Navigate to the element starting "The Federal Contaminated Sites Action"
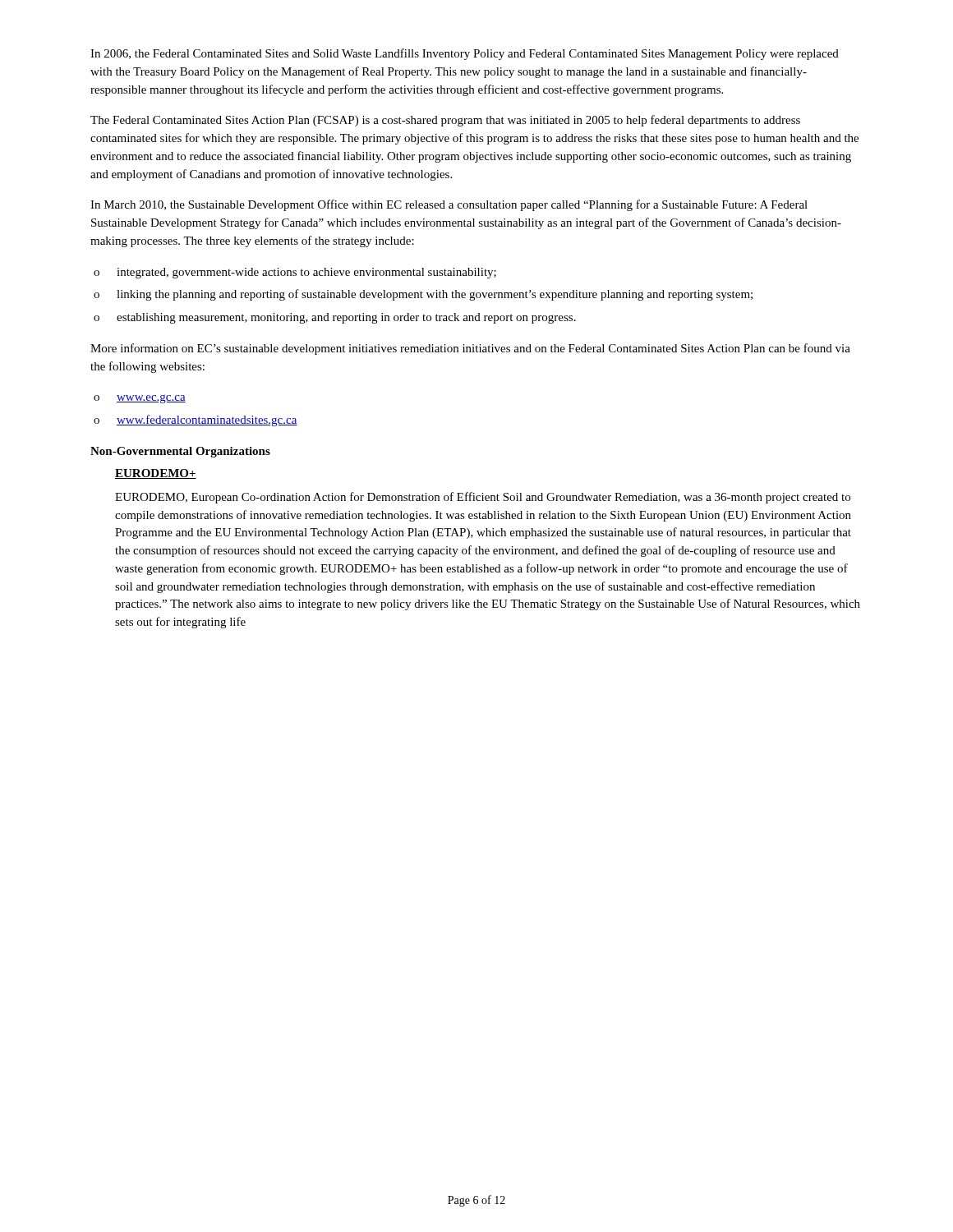The height and width of the screenshot is (1232, 953). click(476, 148)
